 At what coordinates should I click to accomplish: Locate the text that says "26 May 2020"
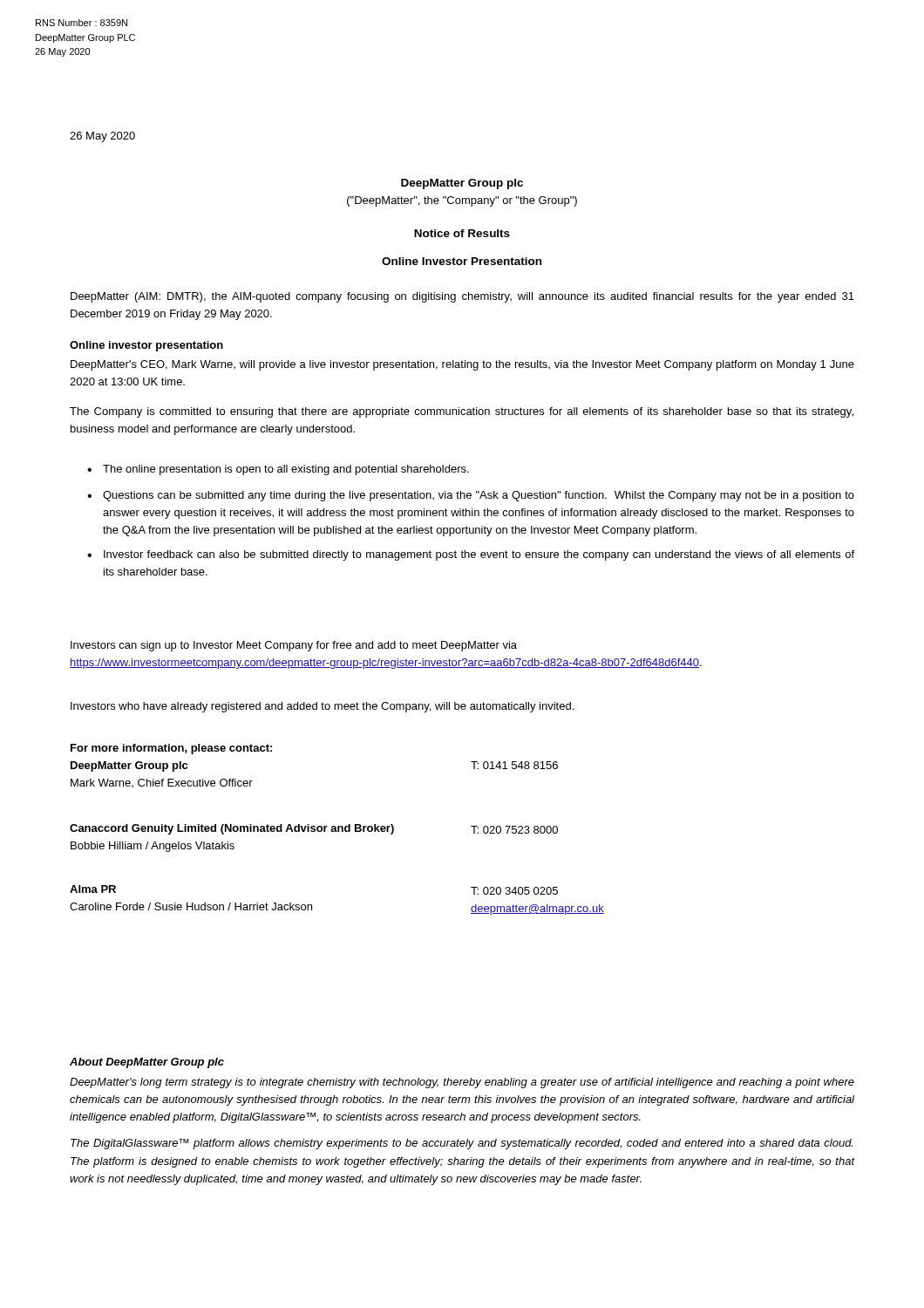pyautogui.click(x=103, y=136)
